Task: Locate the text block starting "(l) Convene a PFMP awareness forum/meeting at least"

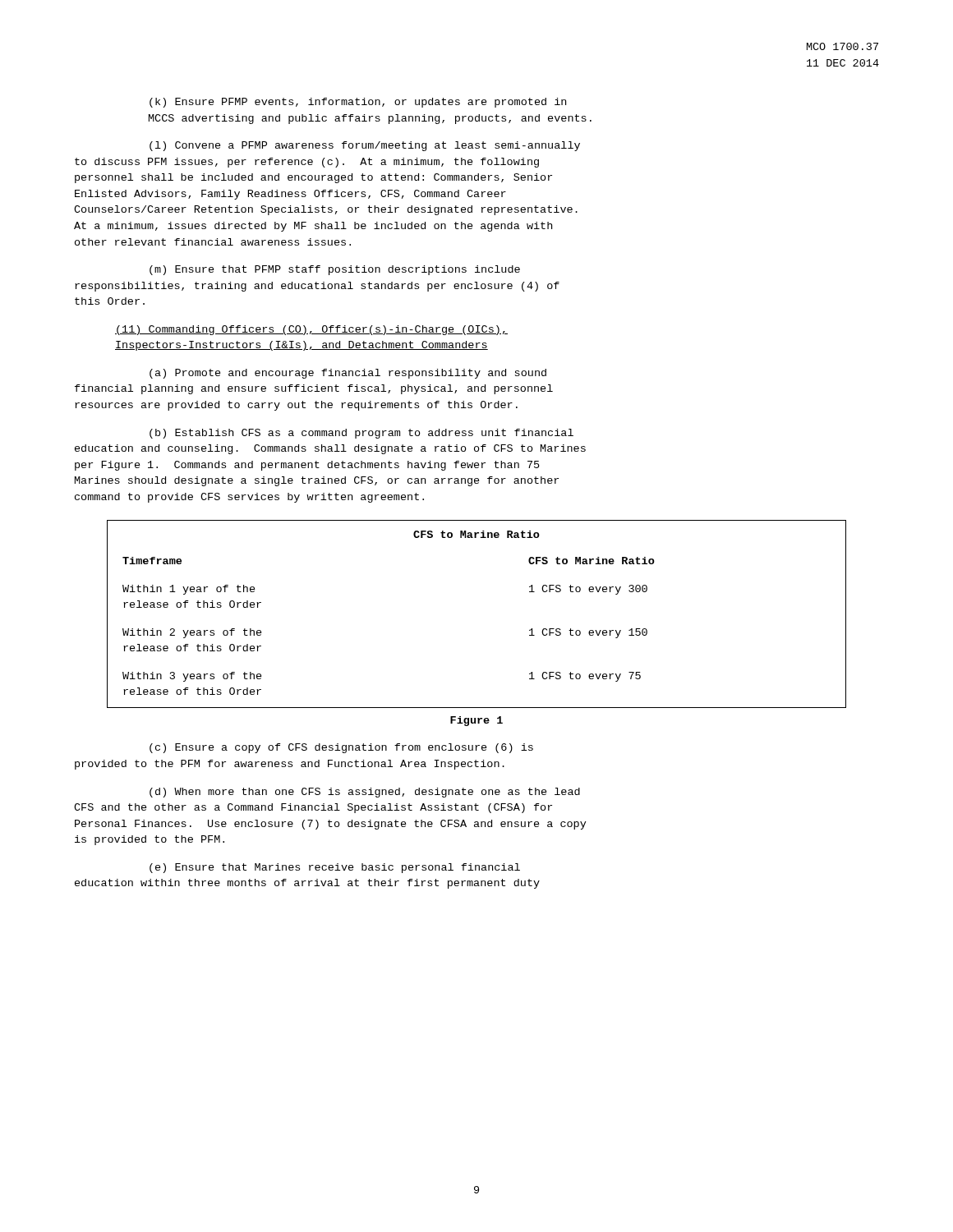Action: click(476, 194)
